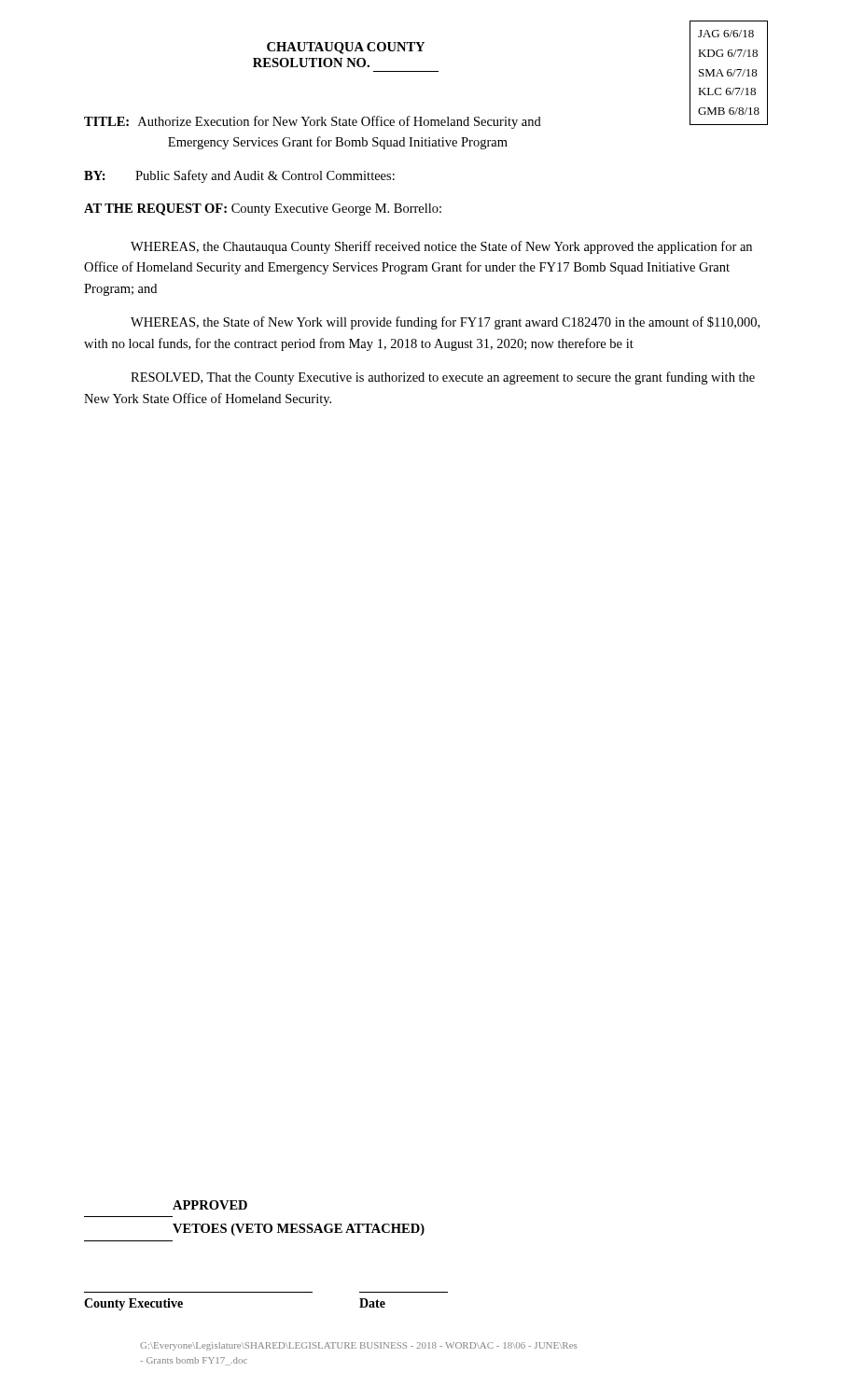Locate the table with the text "JAG 6/6/18 KDG 6/7/18"

pos(729,73)
